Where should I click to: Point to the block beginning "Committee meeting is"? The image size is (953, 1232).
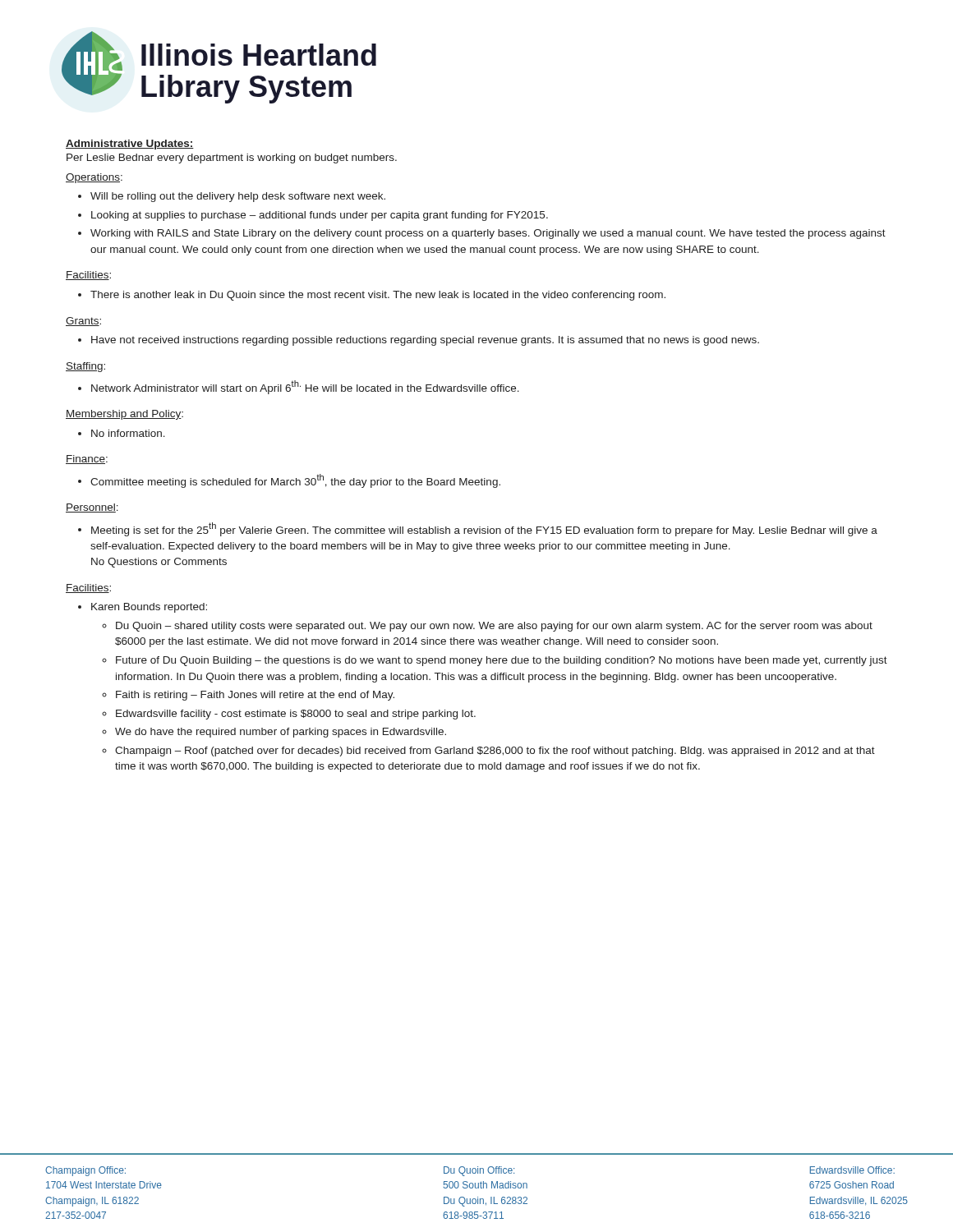296,480
